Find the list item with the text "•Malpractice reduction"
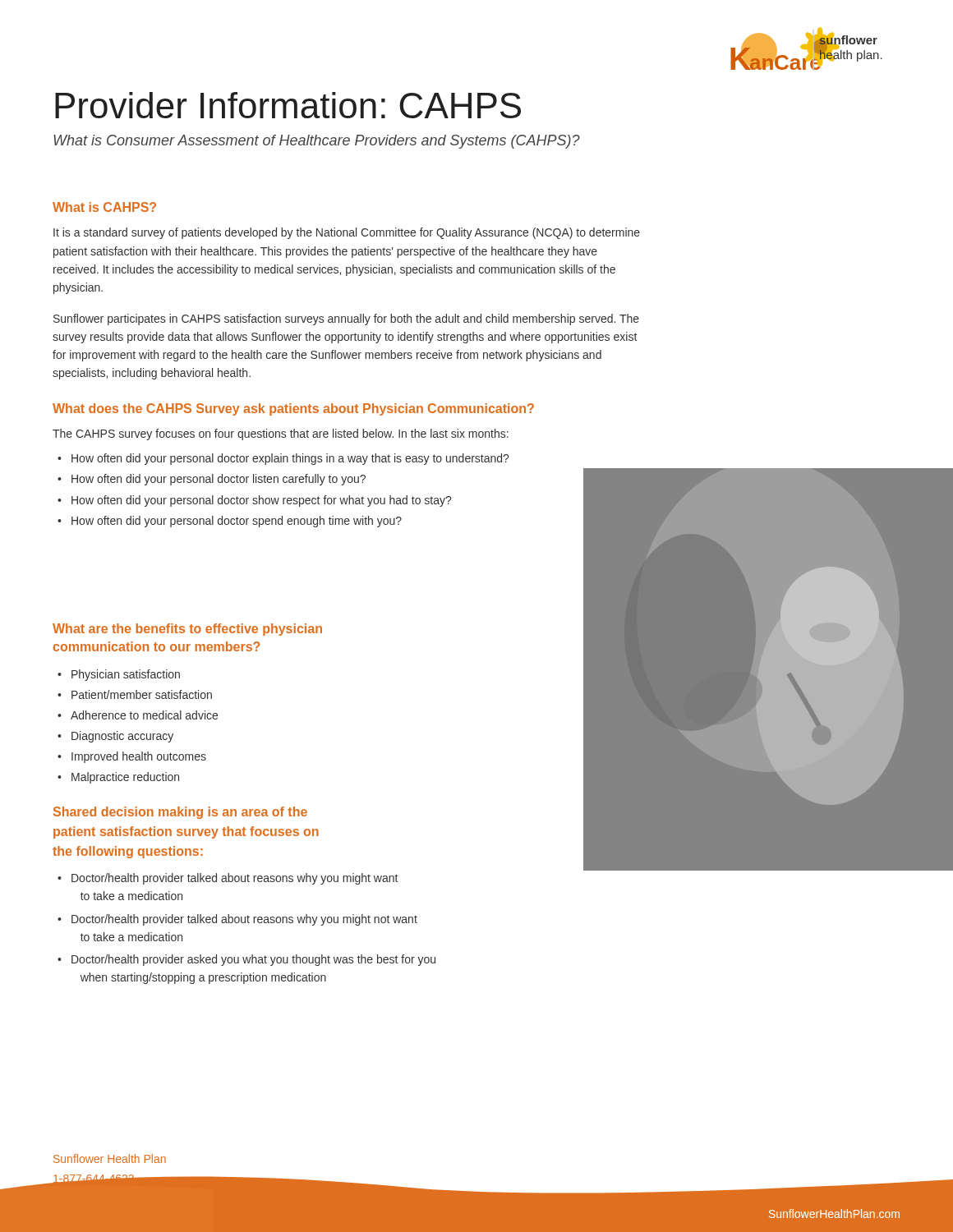953x1232 pixels. [119, 777]
